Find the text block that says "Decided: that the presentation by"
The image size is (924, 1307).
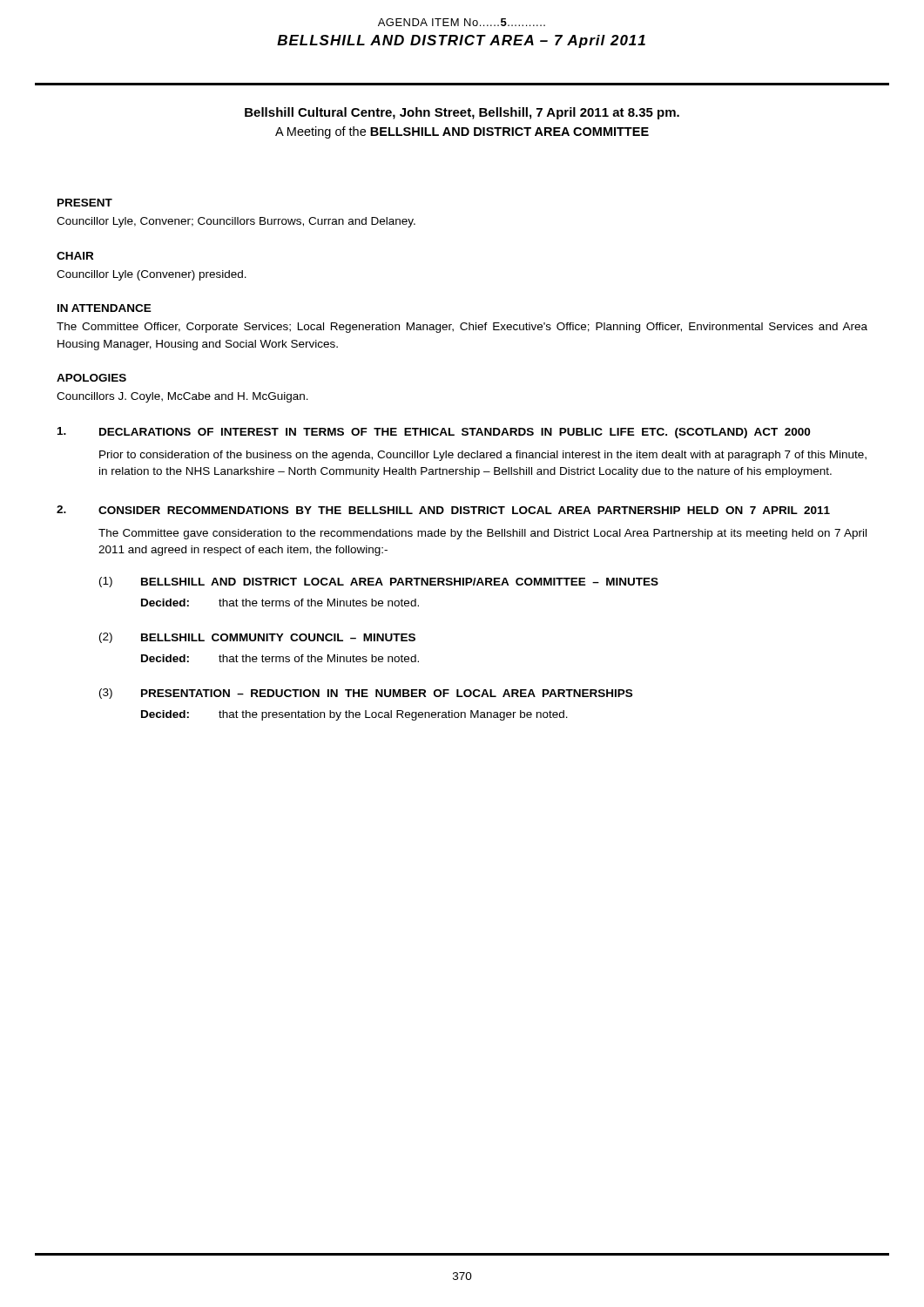(504, 714)
